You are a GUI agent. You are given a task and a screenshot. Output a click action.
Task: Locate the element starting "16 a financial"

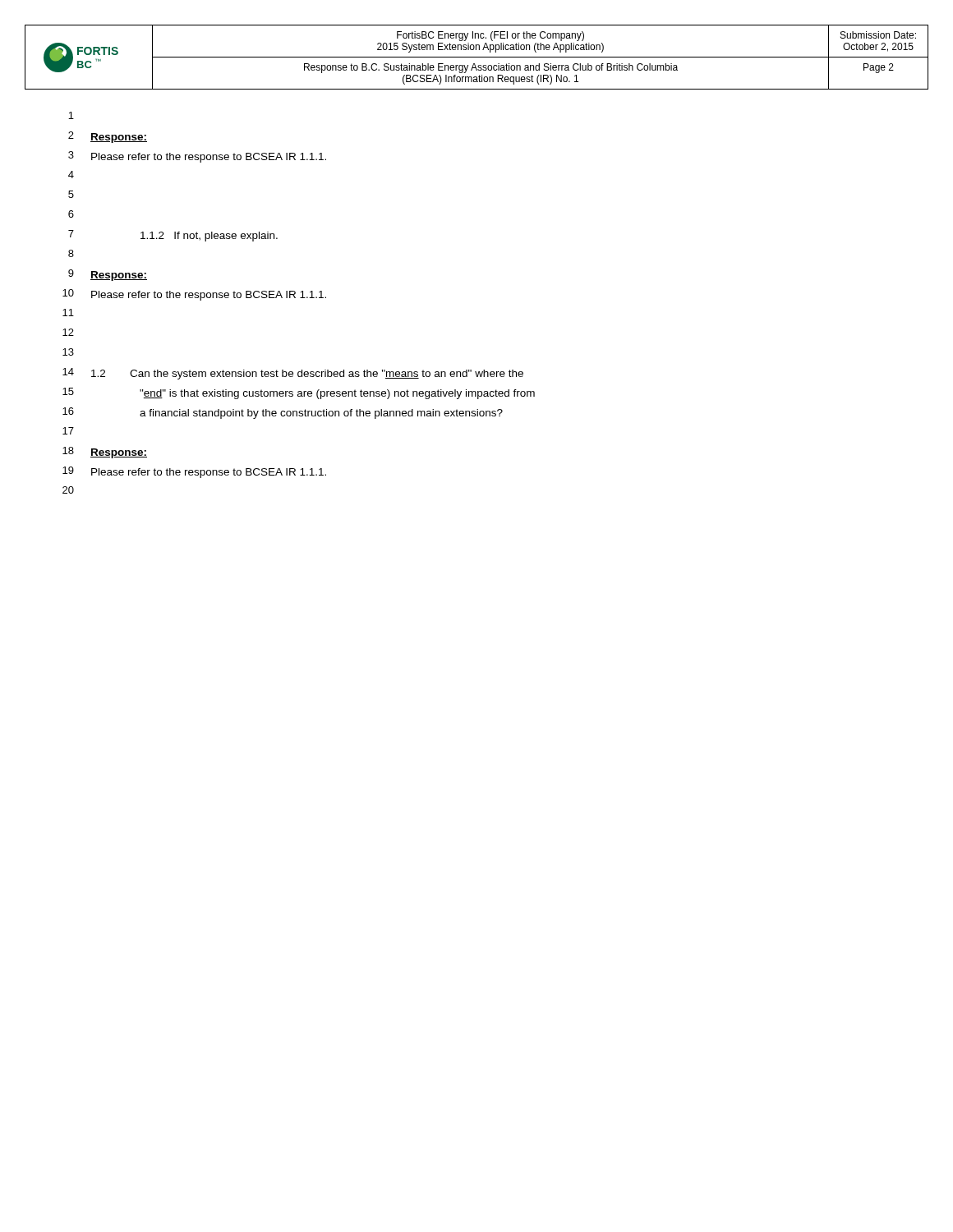click(476, 412)
